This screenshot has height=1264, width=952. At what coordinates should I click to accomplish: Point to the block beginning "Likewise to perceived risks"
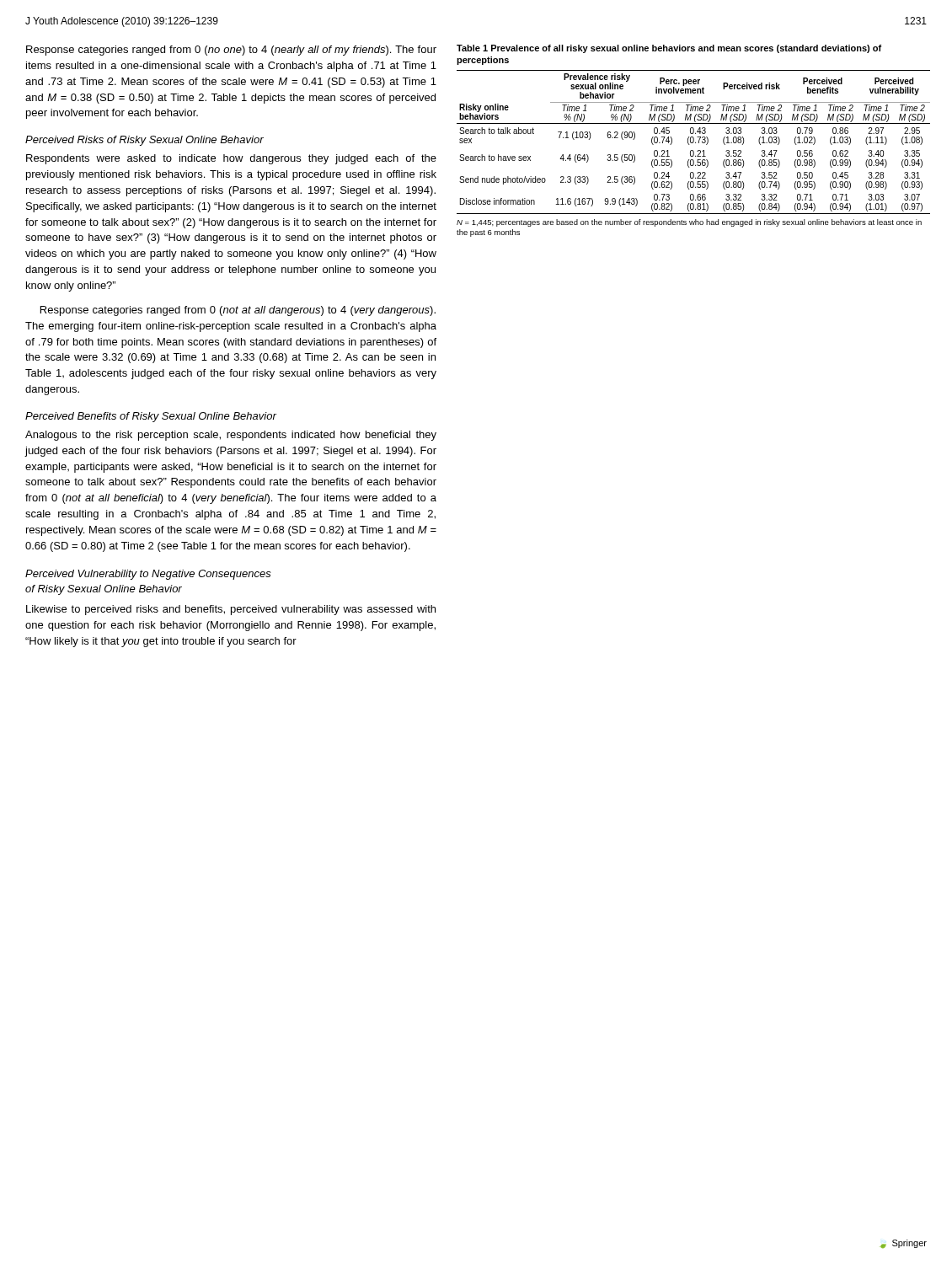click(231, 625)
